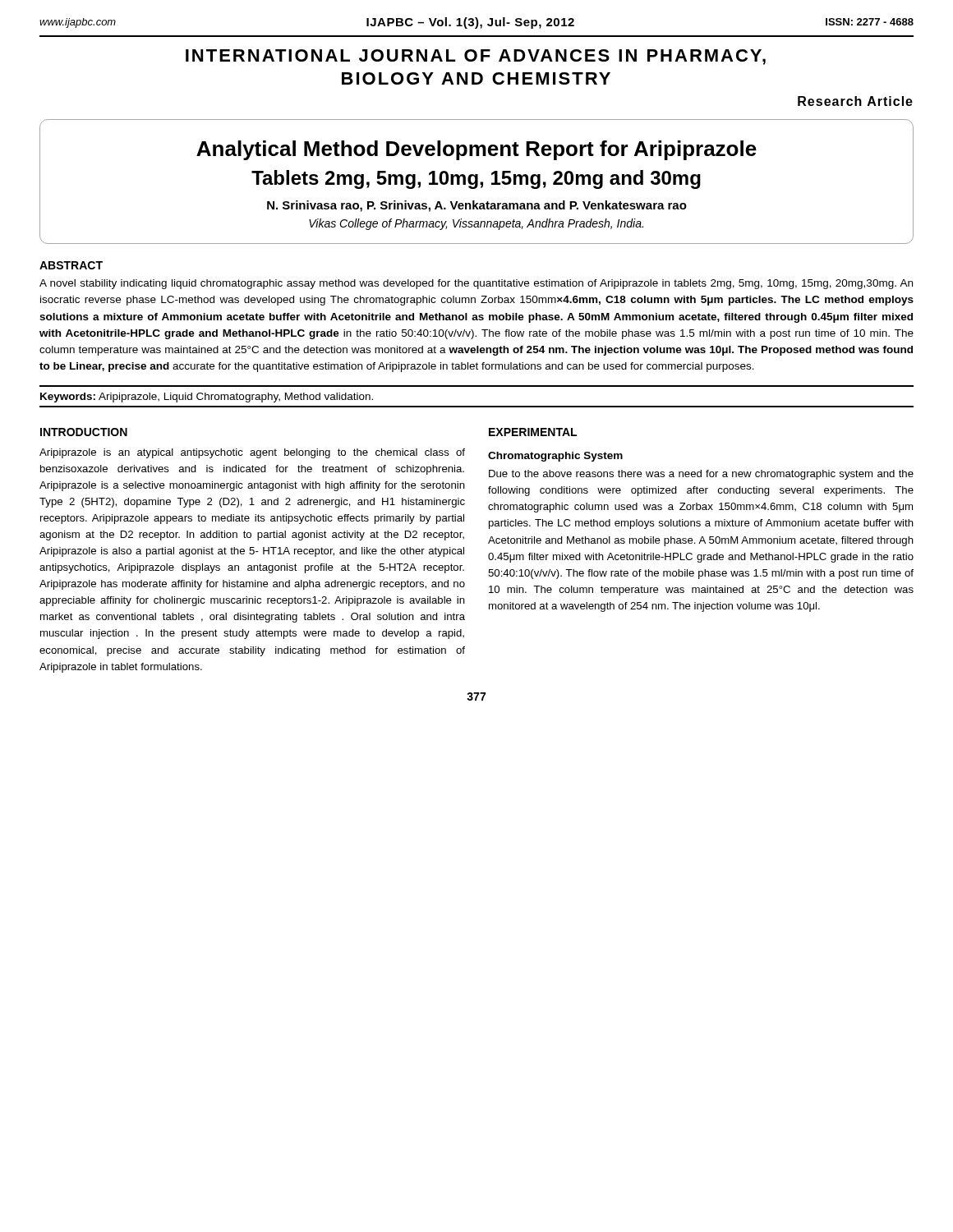Point to the text starting "Keywords: Aripiprazole, Liquid Chromatography,"
Viewport: 953px width, 1232px height.
tap(207, 396)
